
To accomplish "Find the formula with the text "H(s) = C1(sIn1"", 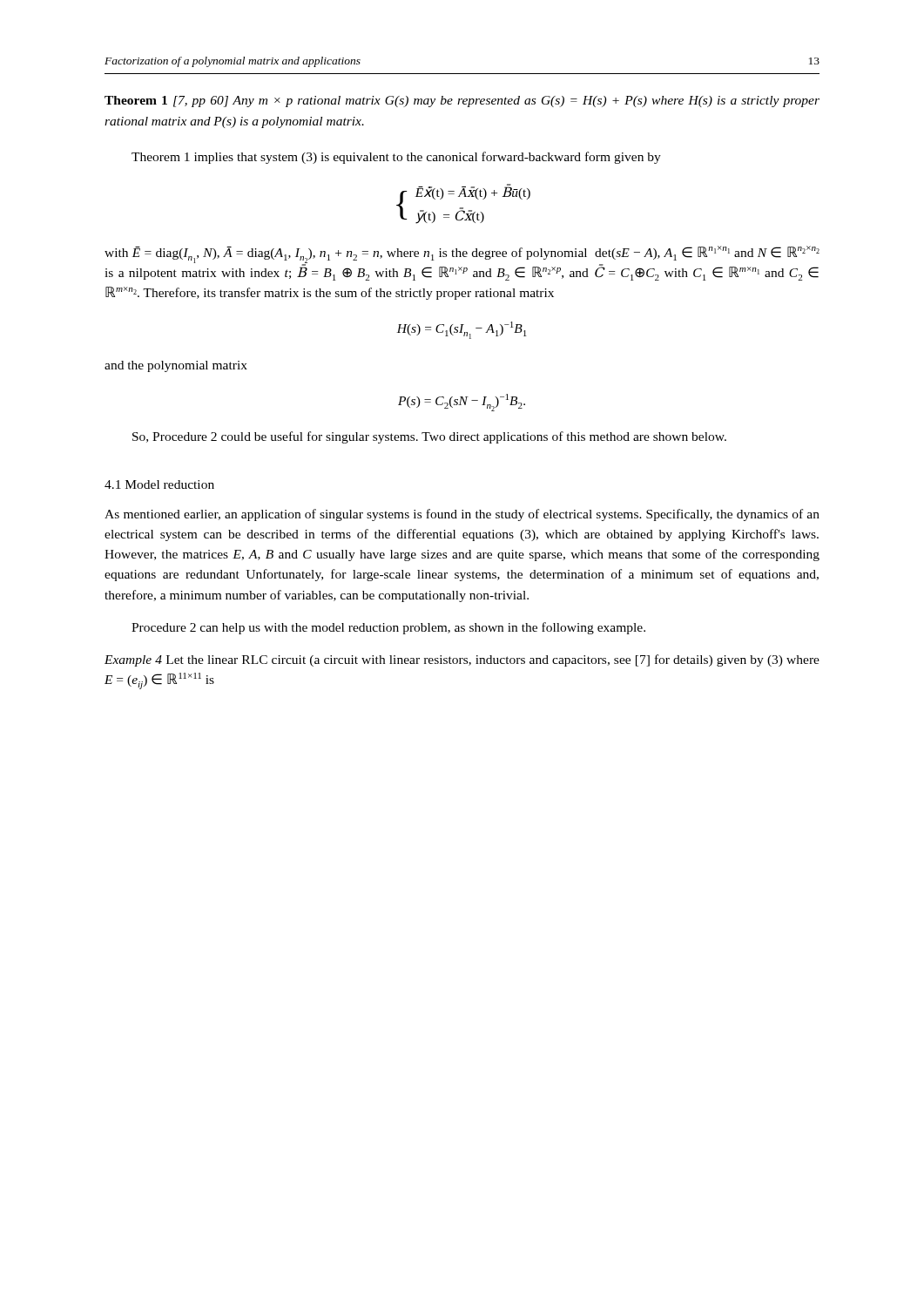I will pyautogui.click(x=462, y=328).
